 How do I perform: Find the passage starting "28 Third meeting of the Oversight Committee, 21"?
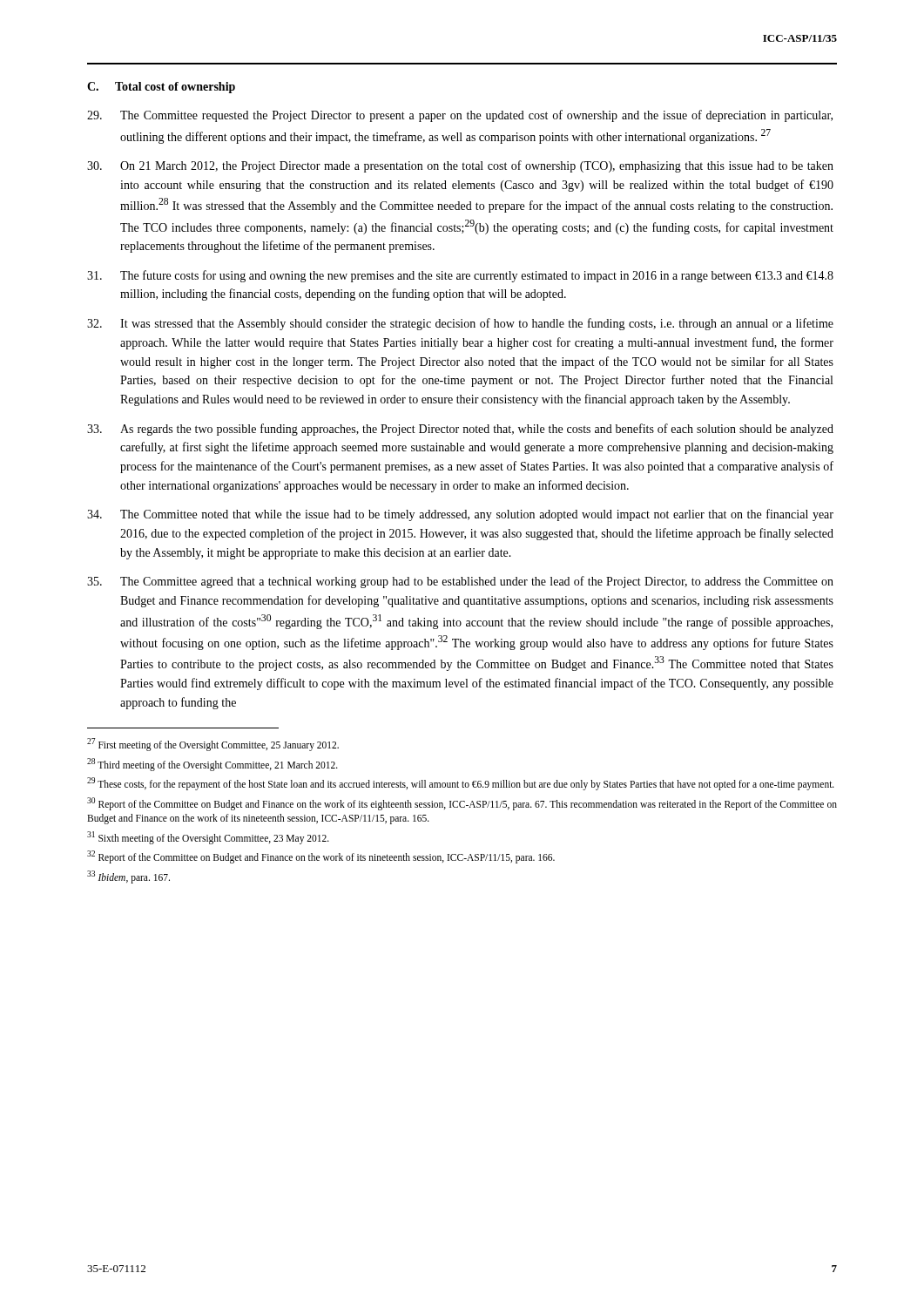tap(213, 763)
